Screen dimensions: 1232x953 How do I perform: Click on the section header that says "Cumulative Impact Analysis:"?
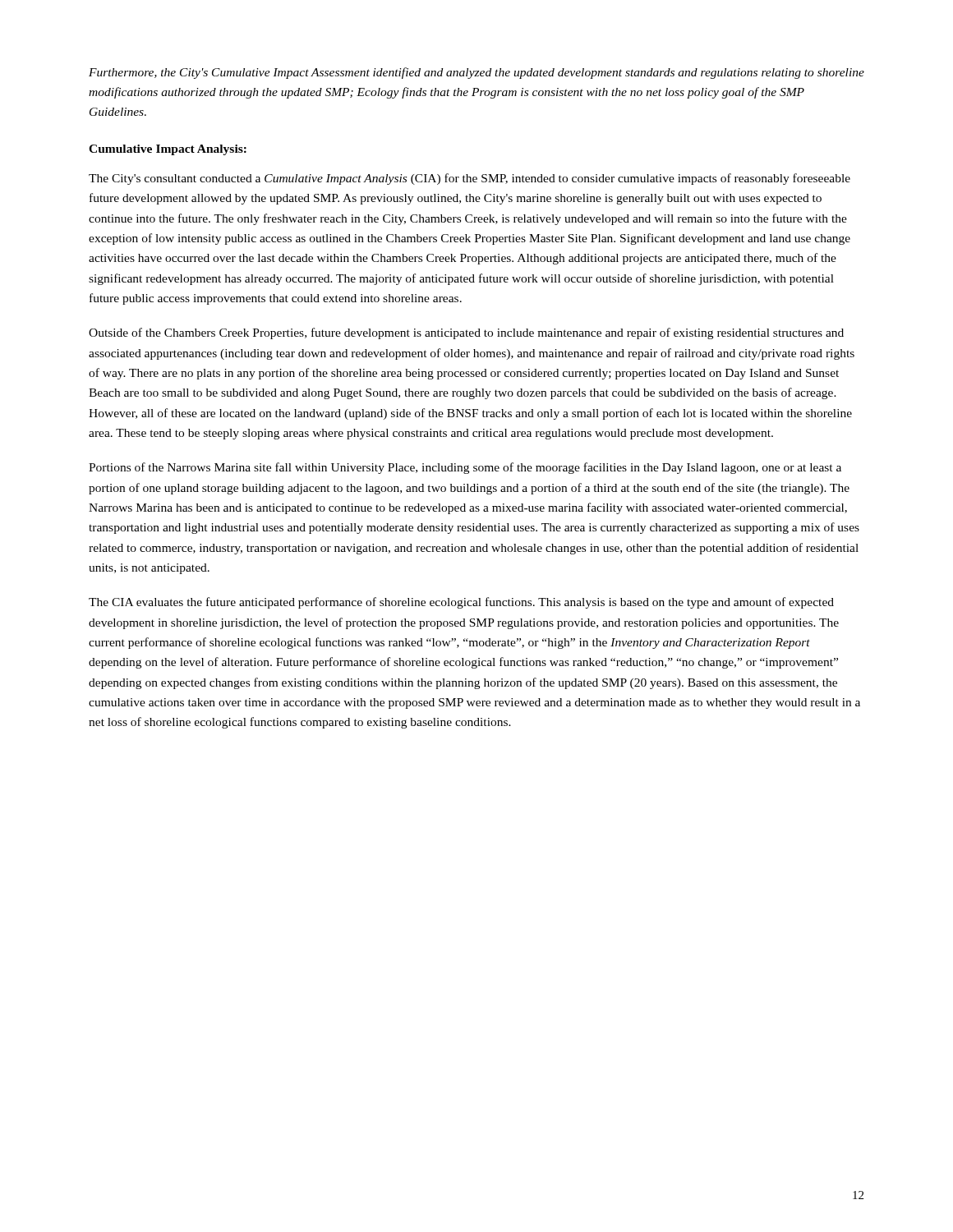tap(168, 148)
